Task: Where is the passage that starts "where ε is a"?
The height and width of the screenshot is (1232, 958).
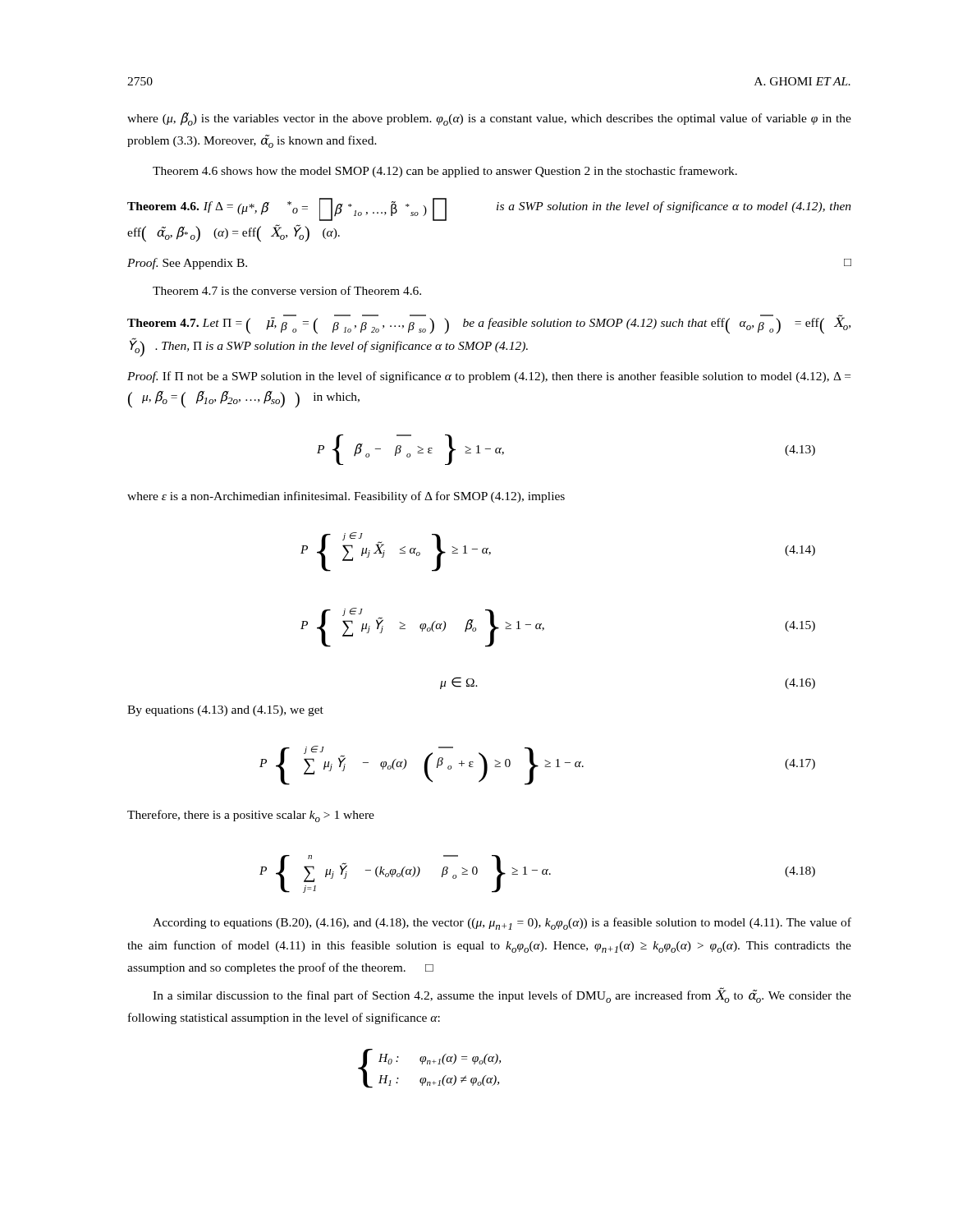Action: point(489,496)
